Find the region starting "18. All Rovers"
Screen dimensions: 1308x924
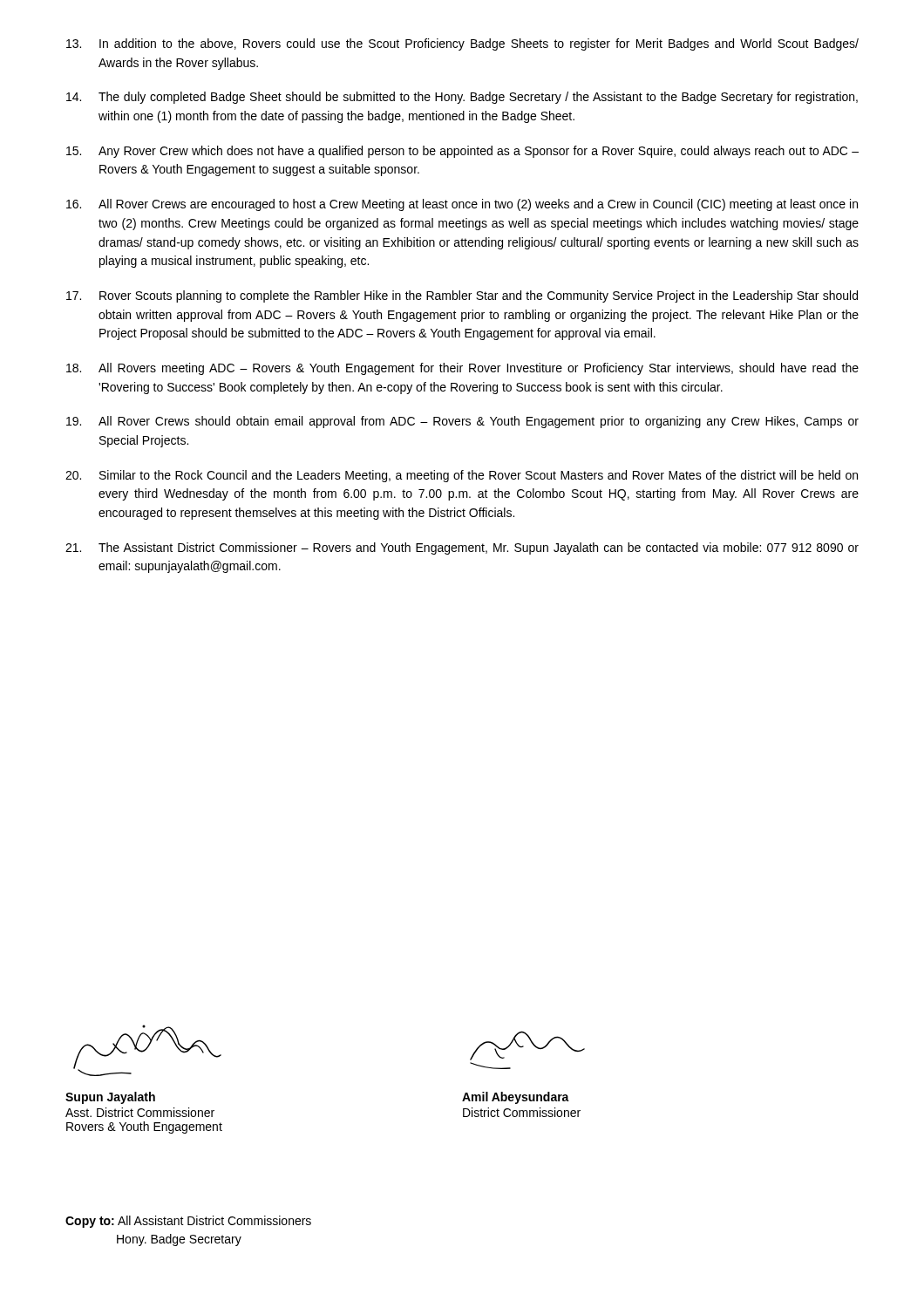point(462,378)
